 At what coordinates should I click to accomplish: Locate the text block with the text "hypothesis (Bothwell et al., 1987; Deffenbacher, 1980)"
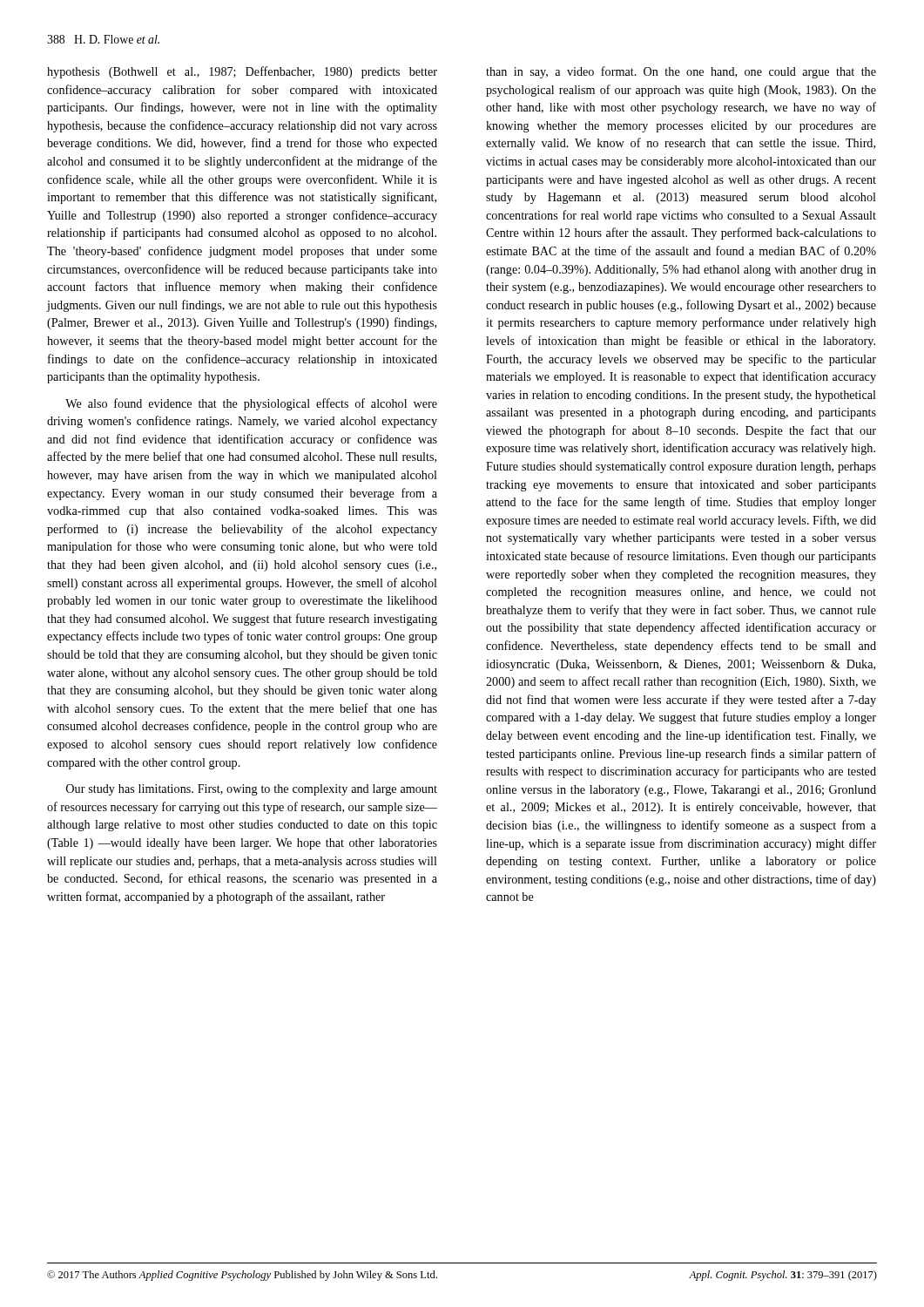242,484
